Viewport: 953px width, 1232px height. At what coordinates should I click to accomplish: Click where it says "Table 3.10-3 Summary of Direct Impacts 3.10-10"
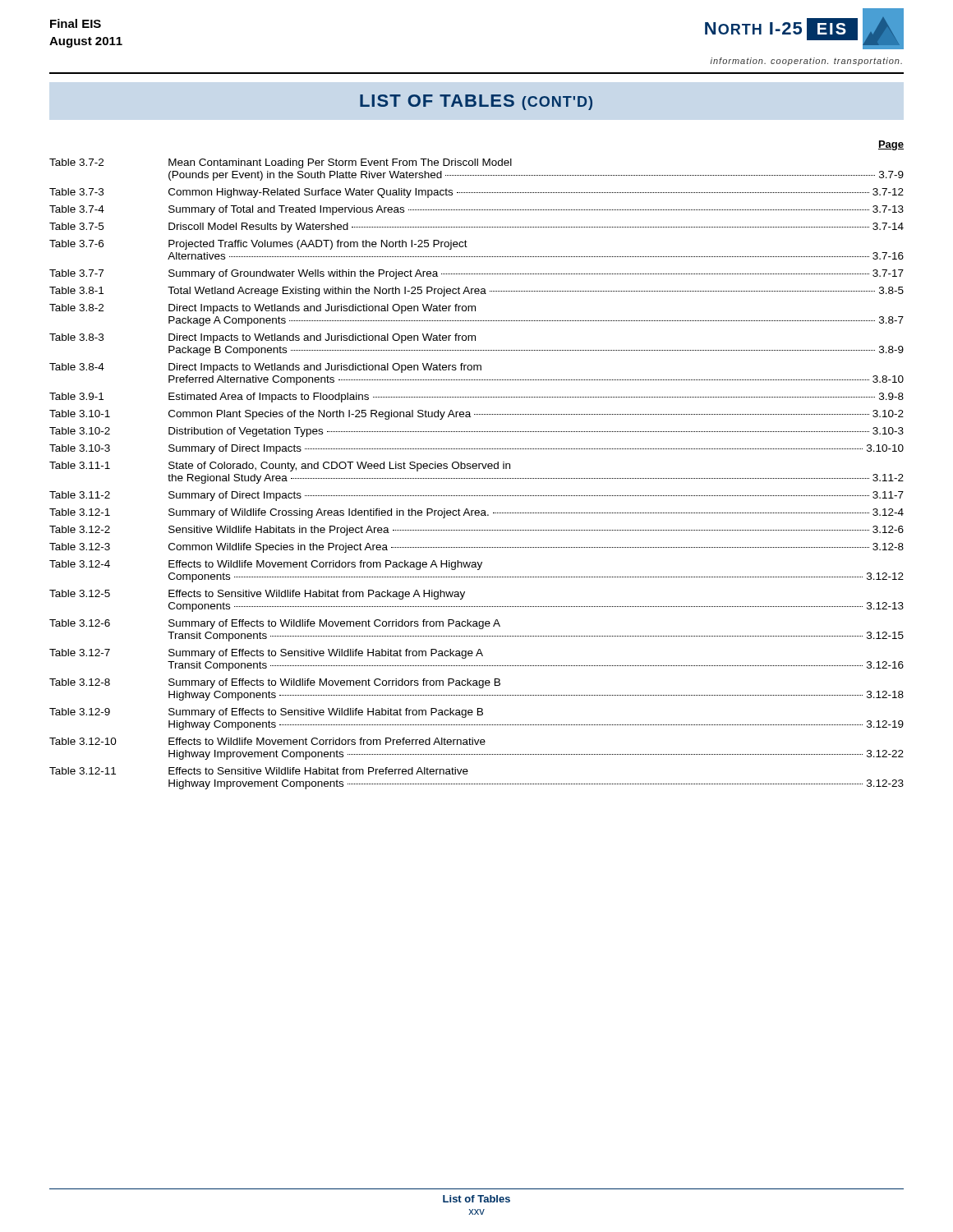point(476,448)
